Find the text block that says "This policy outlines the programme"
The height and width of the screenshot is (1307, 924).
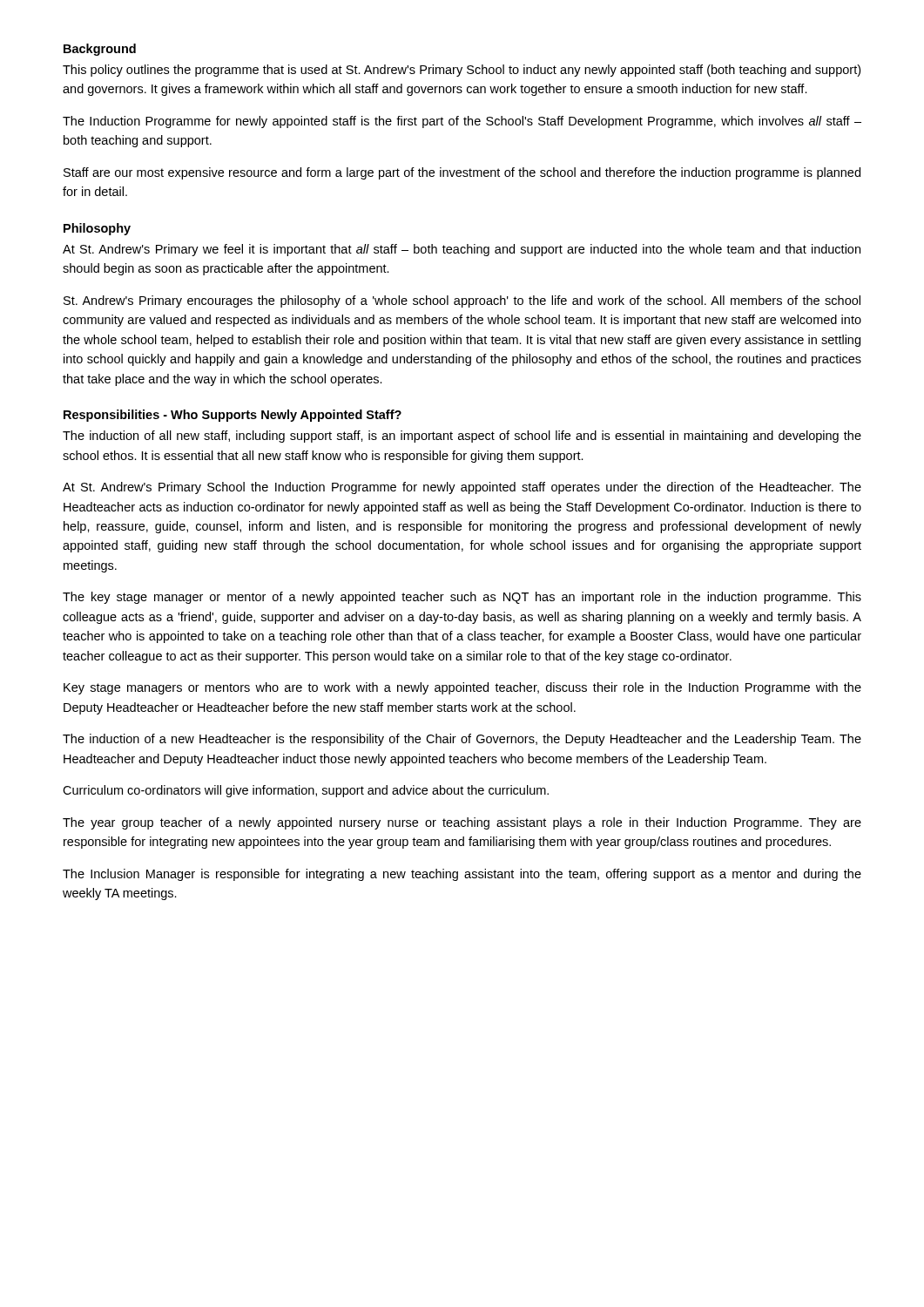pyautogui.click(x=462, y=79)
